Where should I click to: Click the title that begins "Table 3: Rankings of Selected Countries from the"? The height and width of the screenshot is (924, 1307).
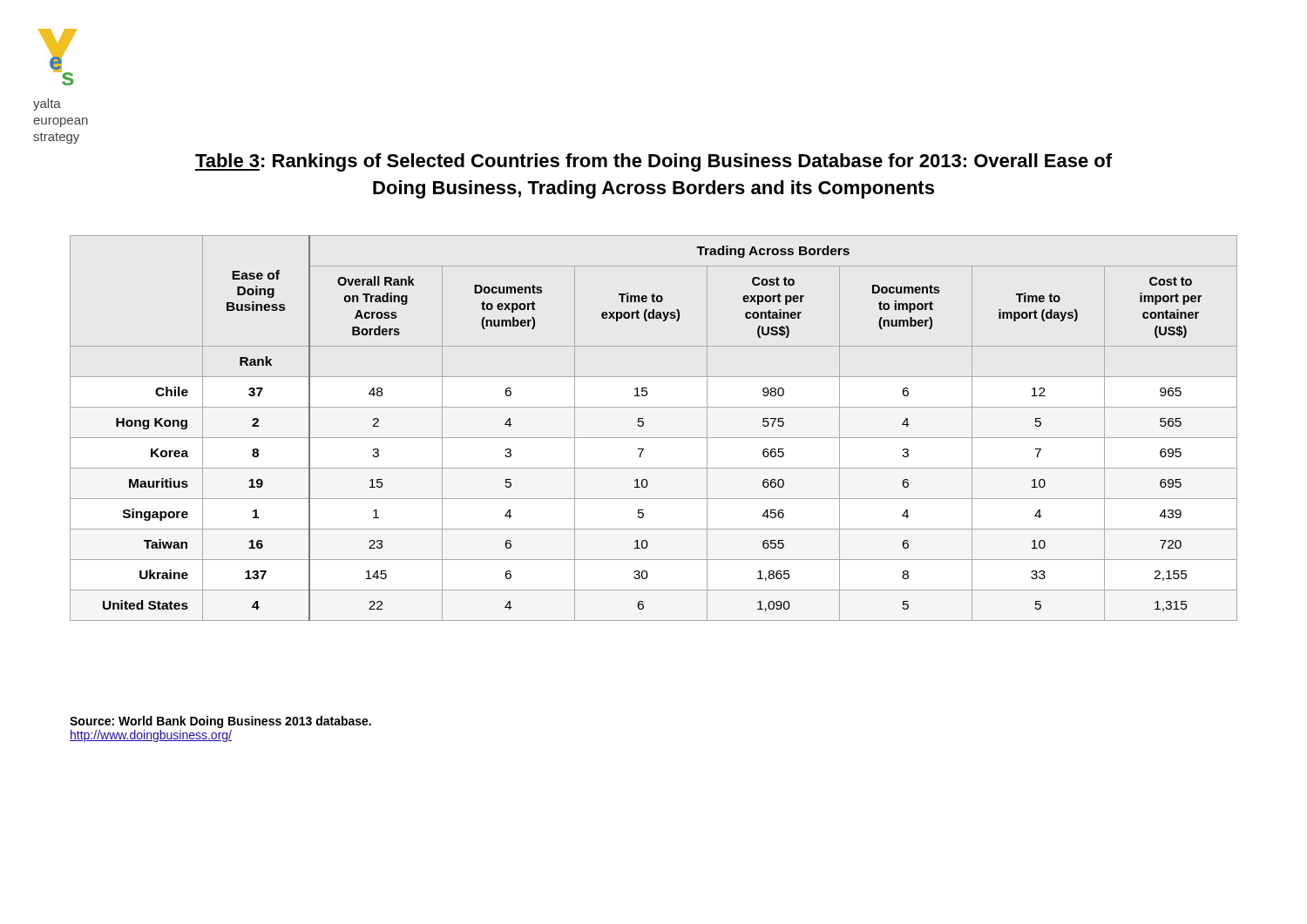coord(654,175)
